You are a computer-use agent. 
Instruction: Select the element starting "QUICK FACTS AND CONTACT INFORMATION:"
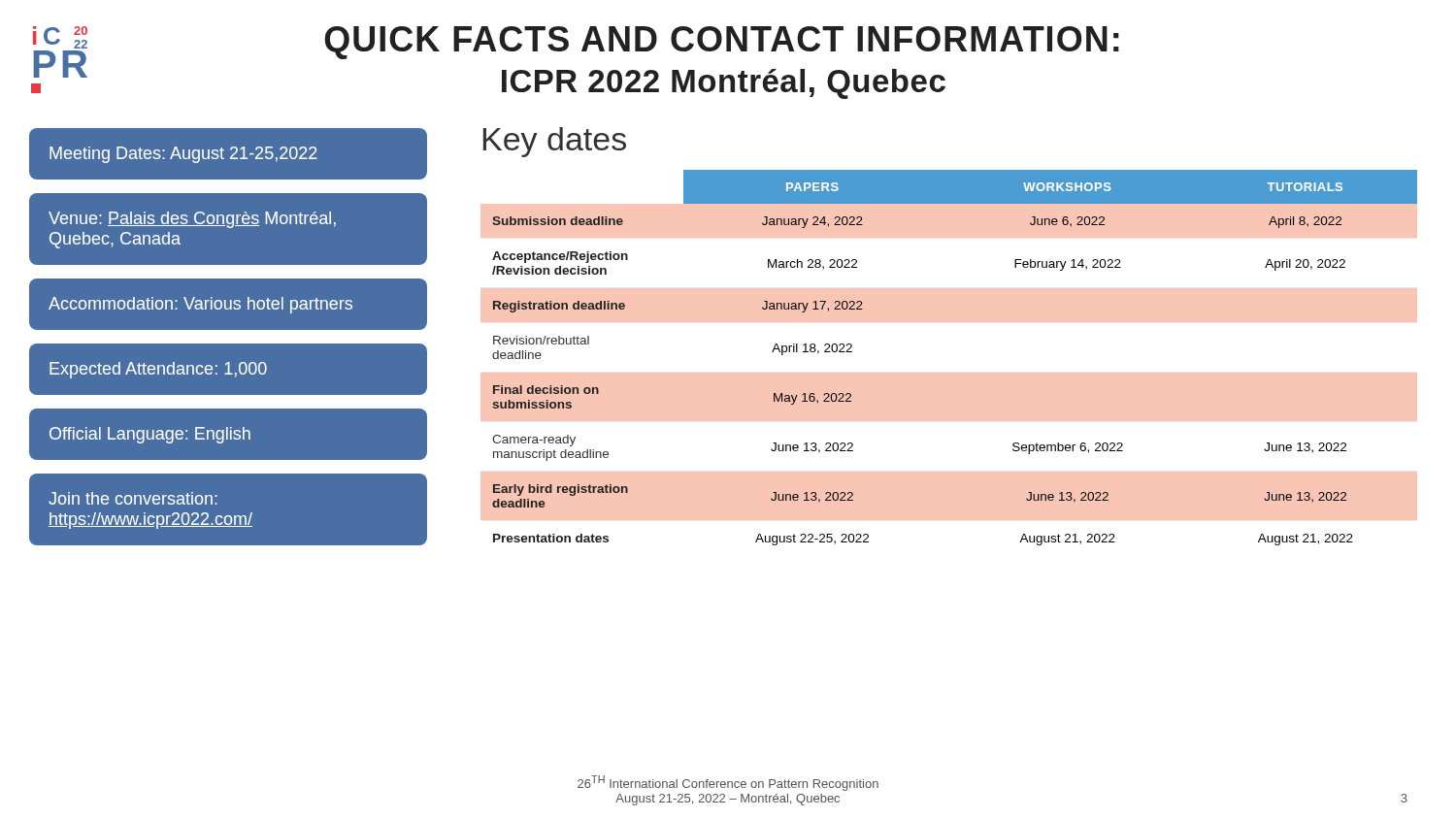click(723, 59)
